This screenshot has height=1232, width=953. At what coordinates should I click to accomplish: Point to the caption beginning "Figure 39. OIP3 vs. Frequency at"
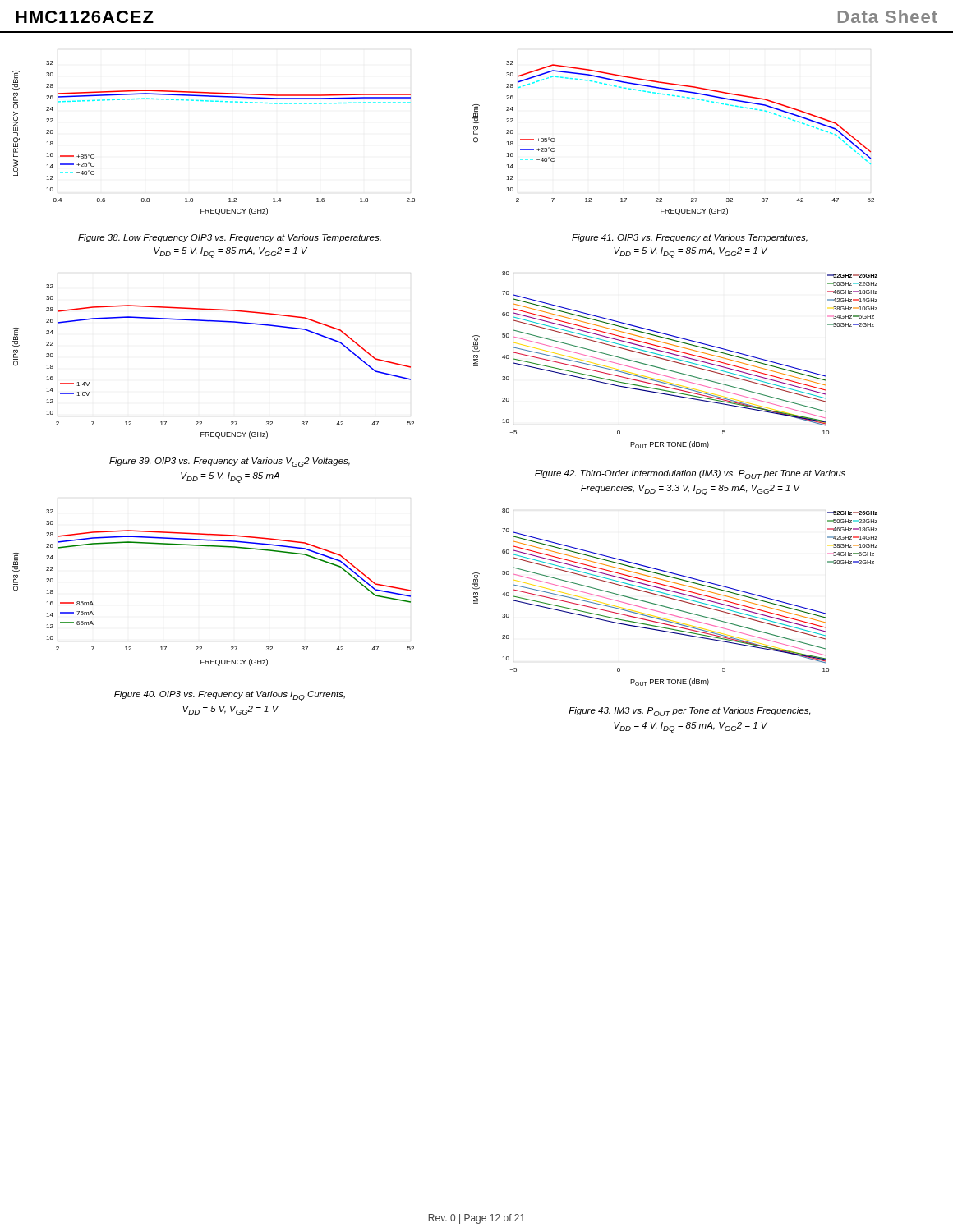[x=230, y=469]
